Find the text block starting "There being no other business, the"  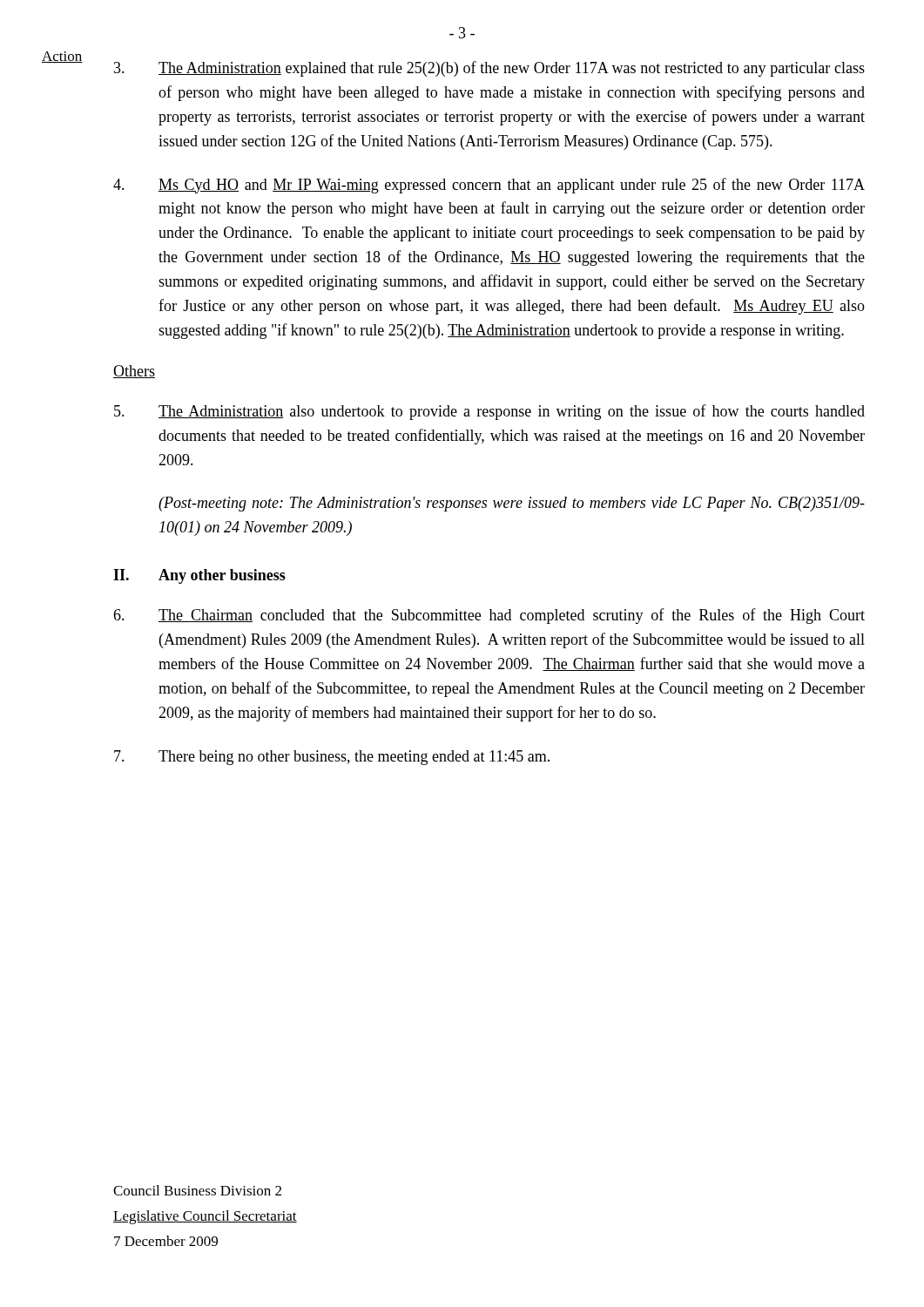(x=489, y=757)
